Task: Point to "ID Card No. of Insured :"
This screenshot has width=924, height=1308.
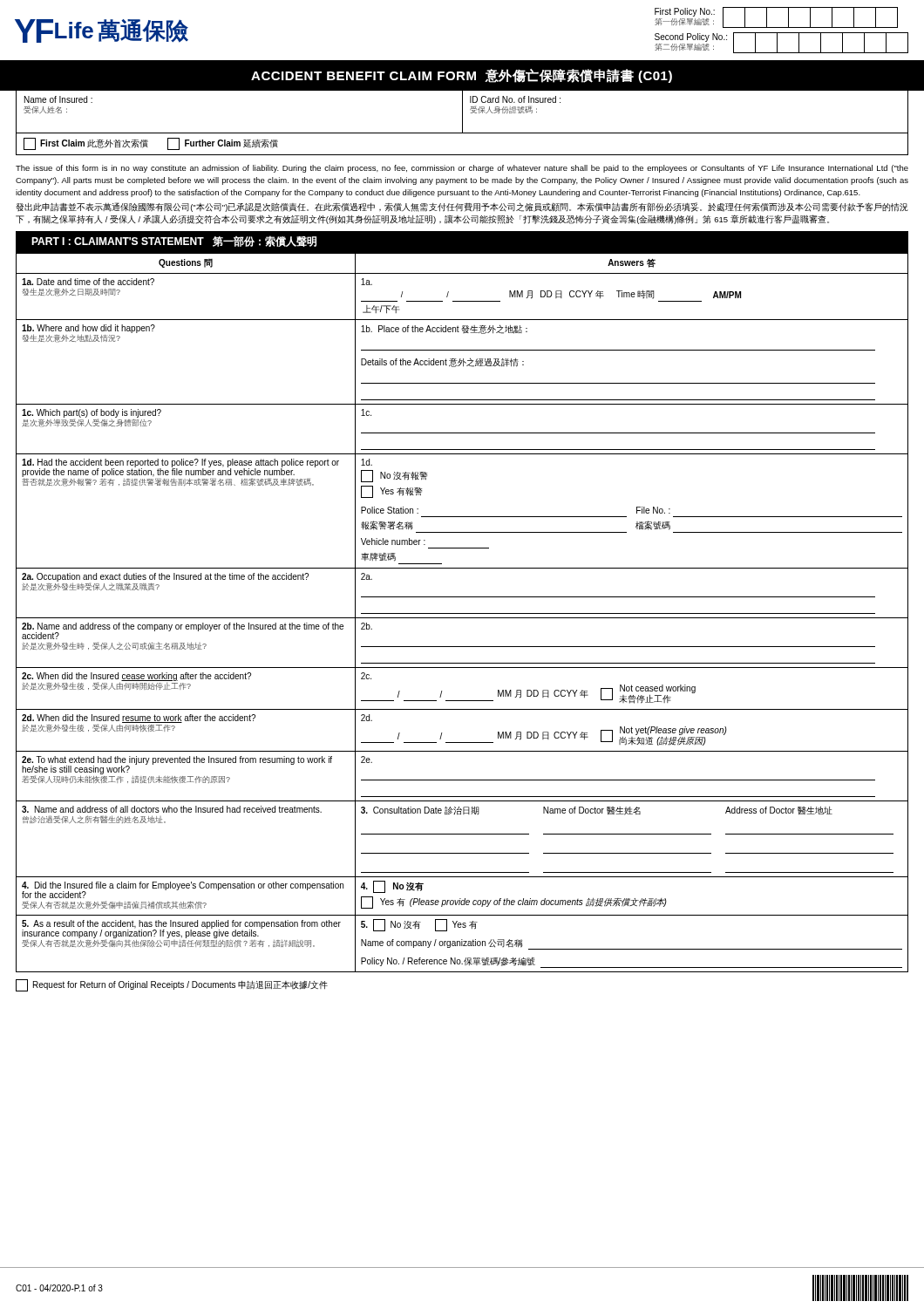Action: point(515,100)
